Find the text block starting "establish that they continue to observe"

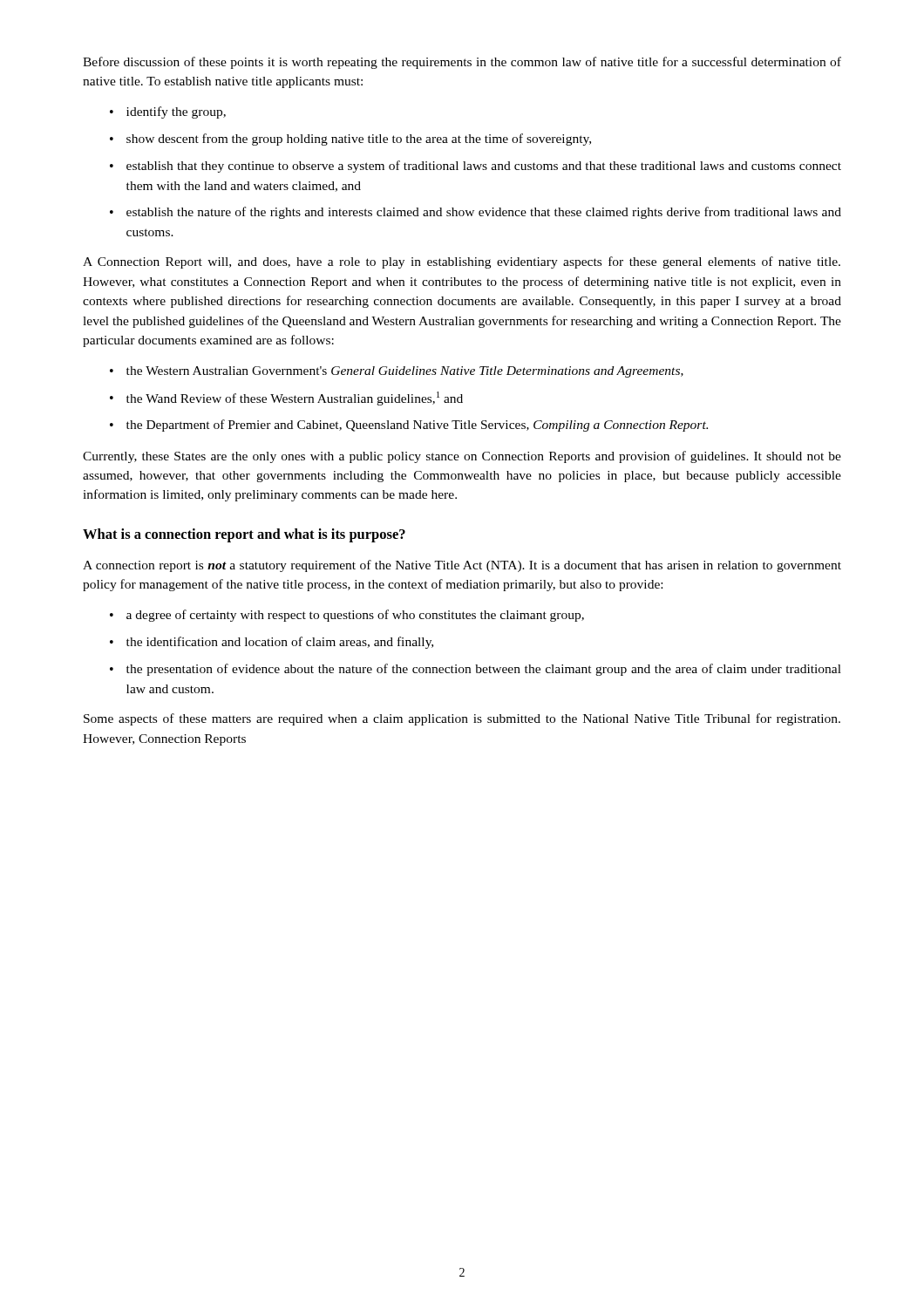tap(462, 176)
